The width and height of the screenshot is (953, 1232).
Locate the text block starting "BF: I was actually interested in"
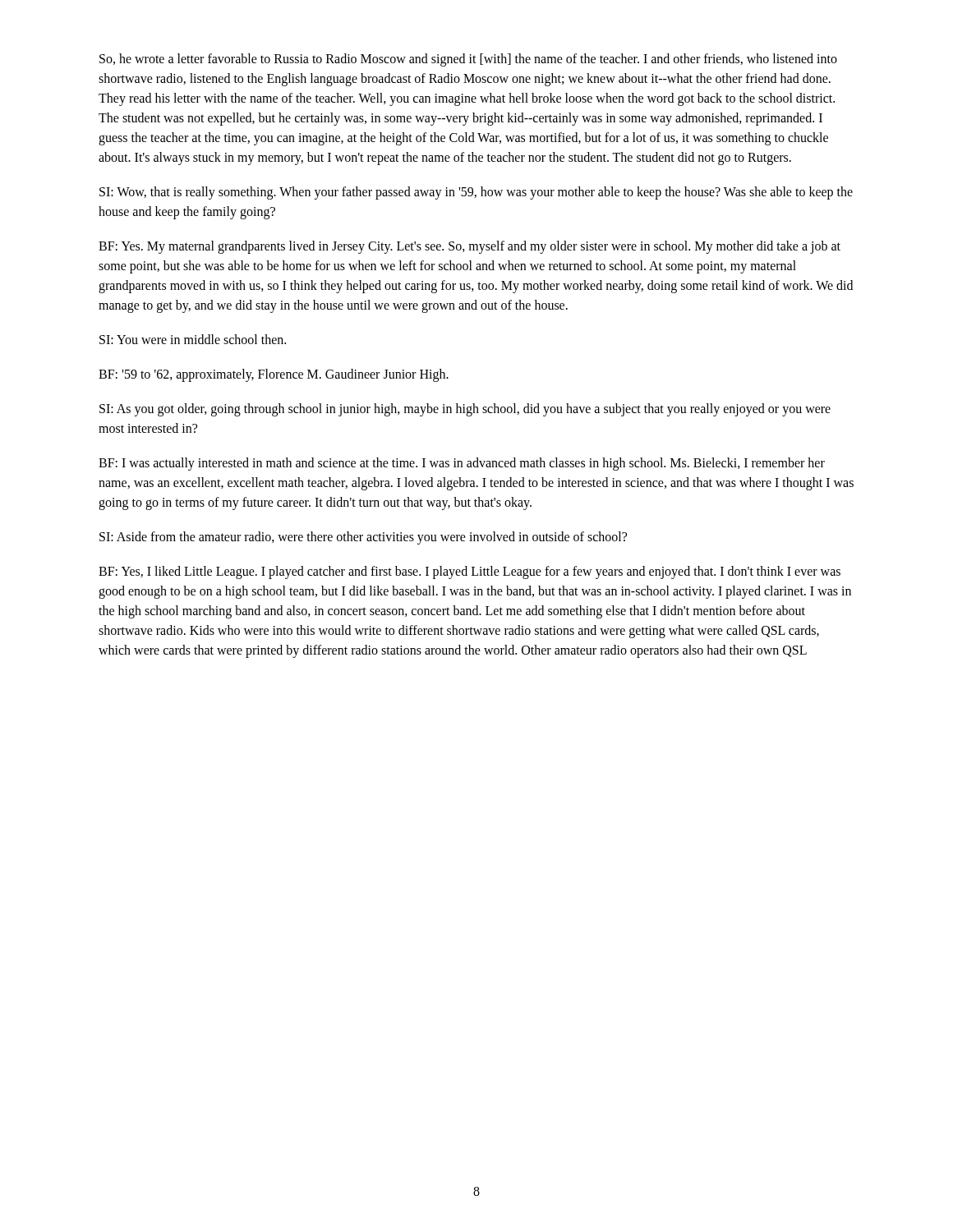476,483
